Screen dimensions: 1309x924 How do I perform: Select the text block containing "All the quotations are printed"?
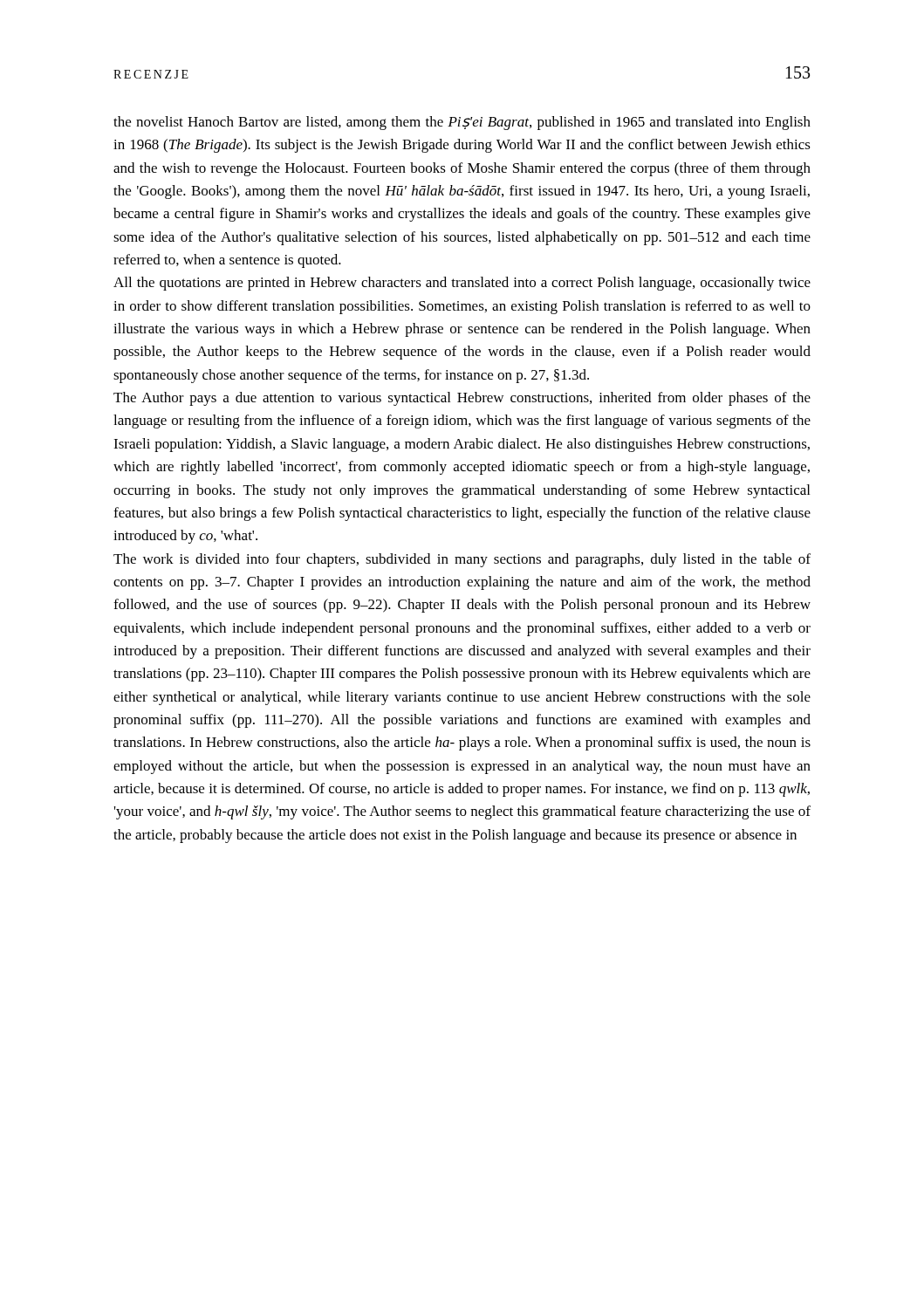point(462,329)
